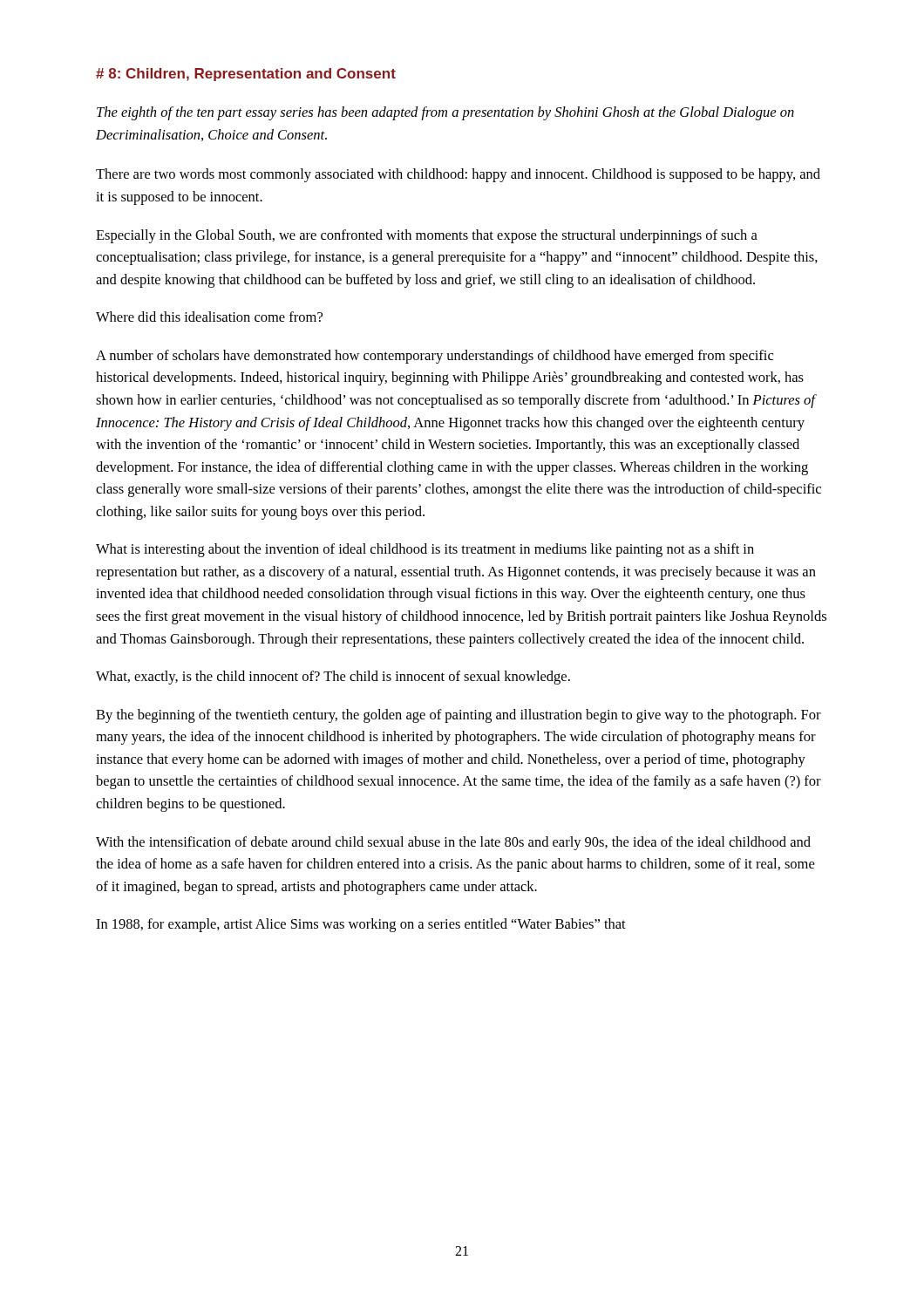Find the passage starting "What is interesting about"
Image resolution: width=924 pixels, height=1308 pixels.
coord(461,594)
